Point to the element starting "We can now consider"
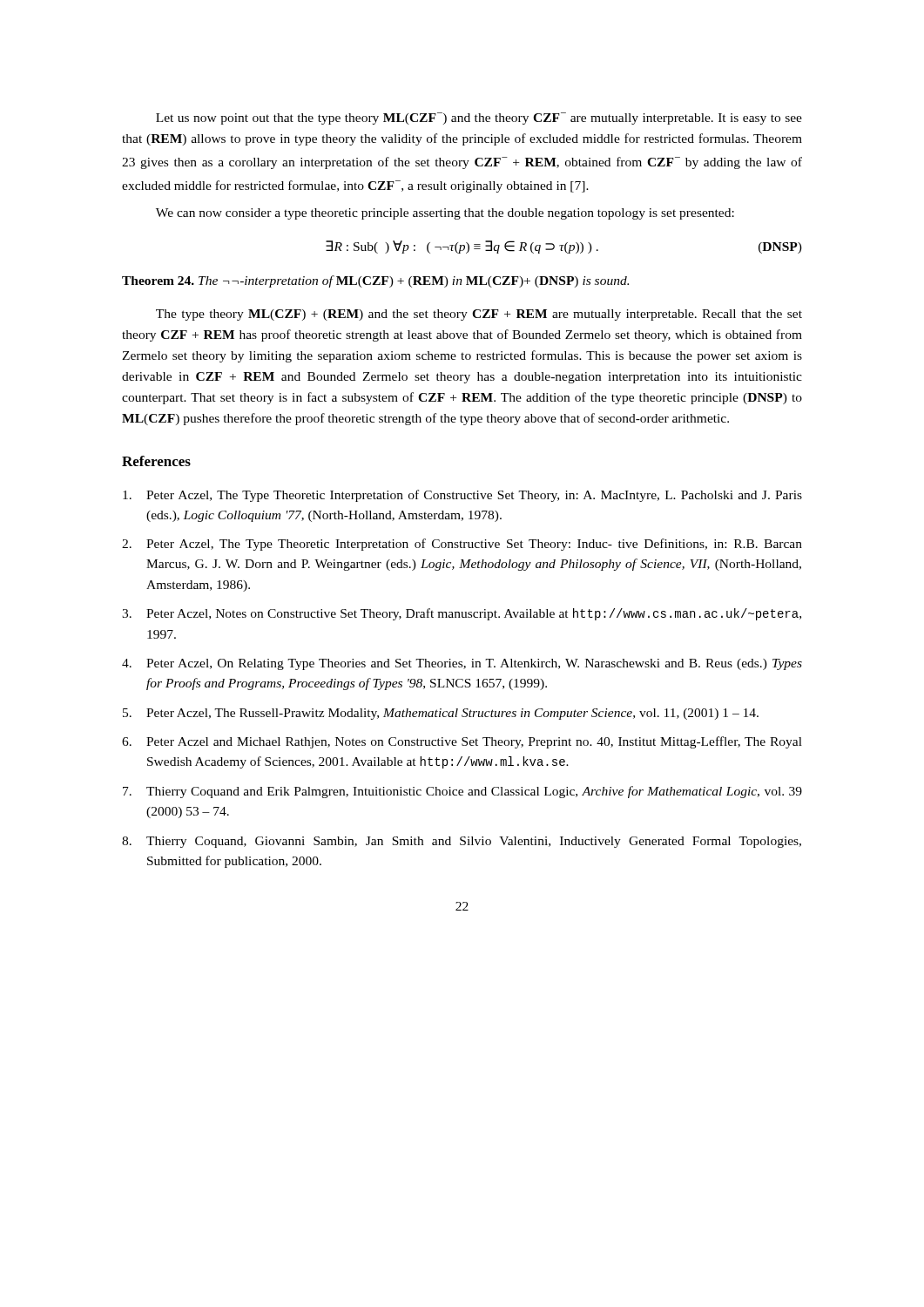Viewport: 924px width, 1307px height. (445, 212)
